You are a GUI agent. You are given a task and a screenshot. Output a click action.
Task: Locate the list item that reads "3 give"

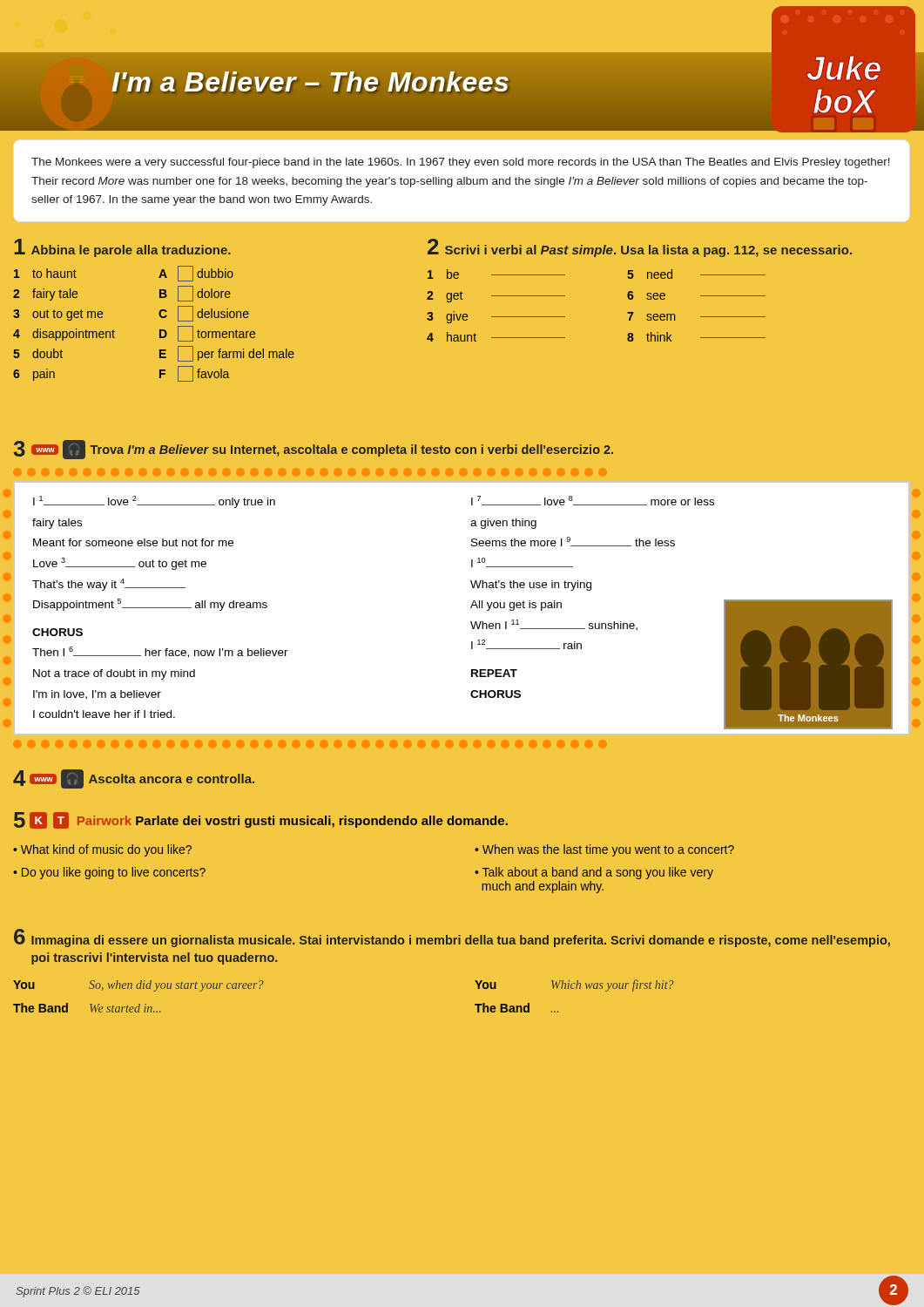click(496, 316)
